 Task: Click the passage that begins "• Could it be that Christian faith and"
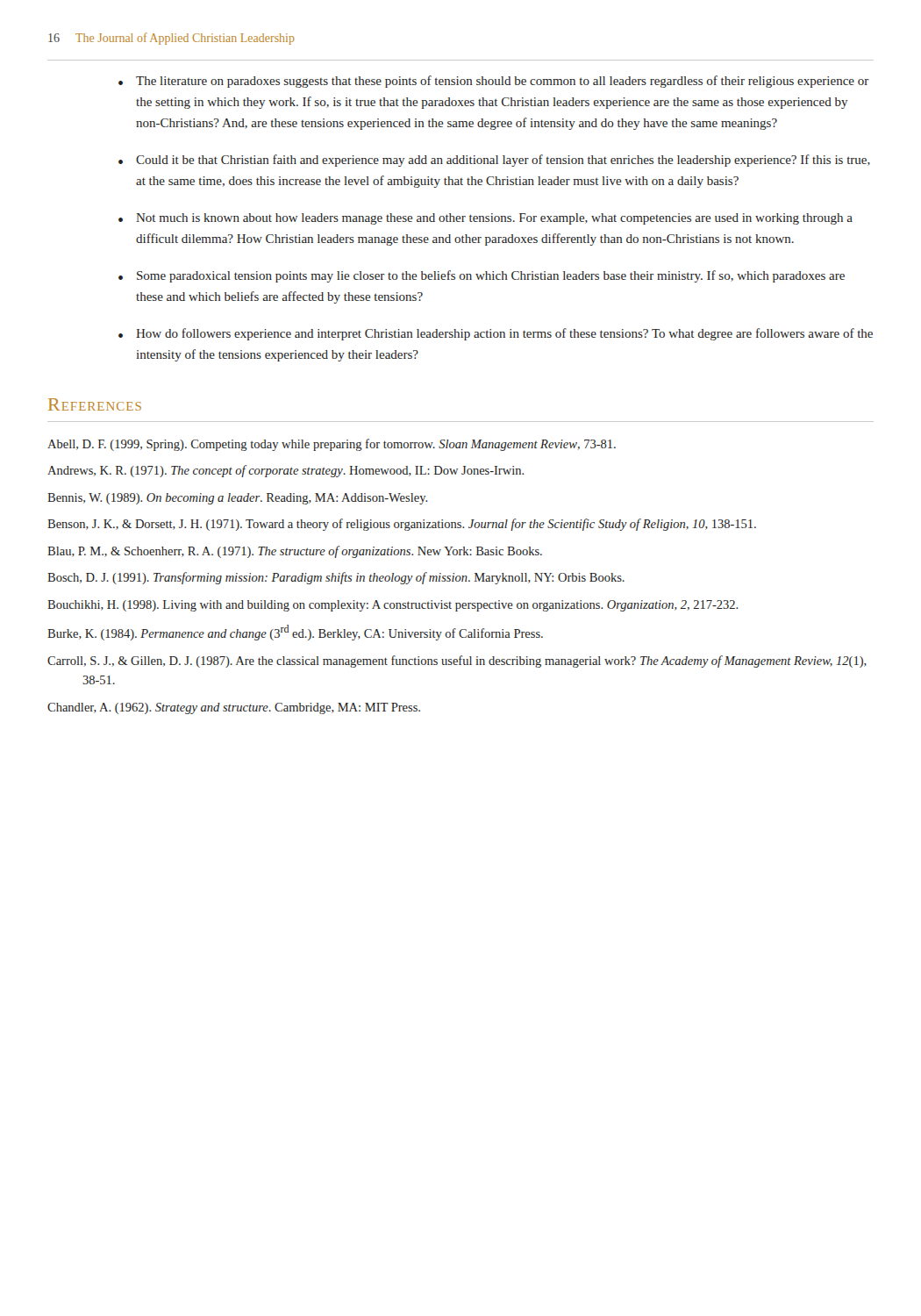(496, 170)
